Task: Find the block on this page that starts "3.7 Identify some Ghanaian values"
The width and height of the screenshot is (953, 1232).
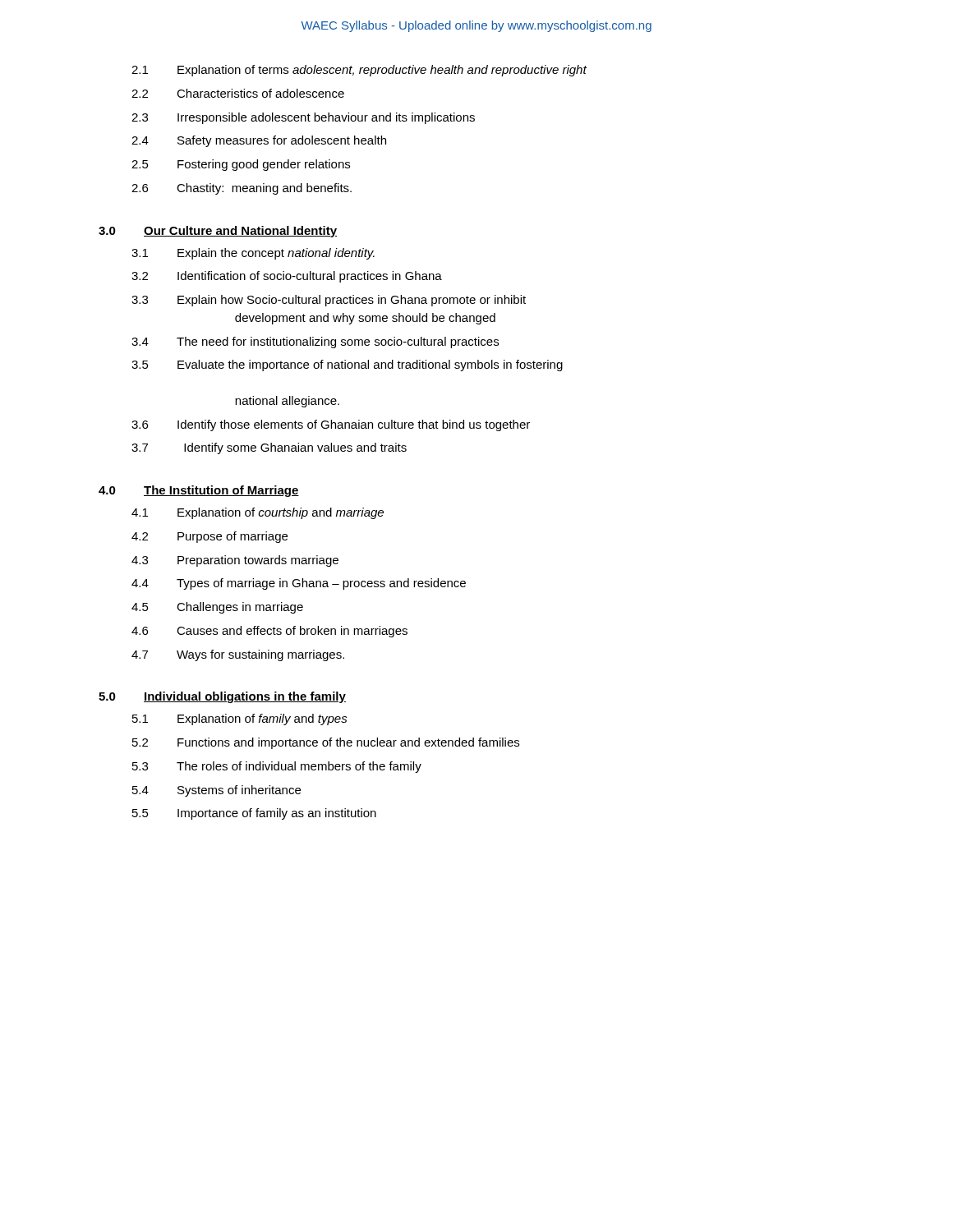Action: tap(269, 448)
